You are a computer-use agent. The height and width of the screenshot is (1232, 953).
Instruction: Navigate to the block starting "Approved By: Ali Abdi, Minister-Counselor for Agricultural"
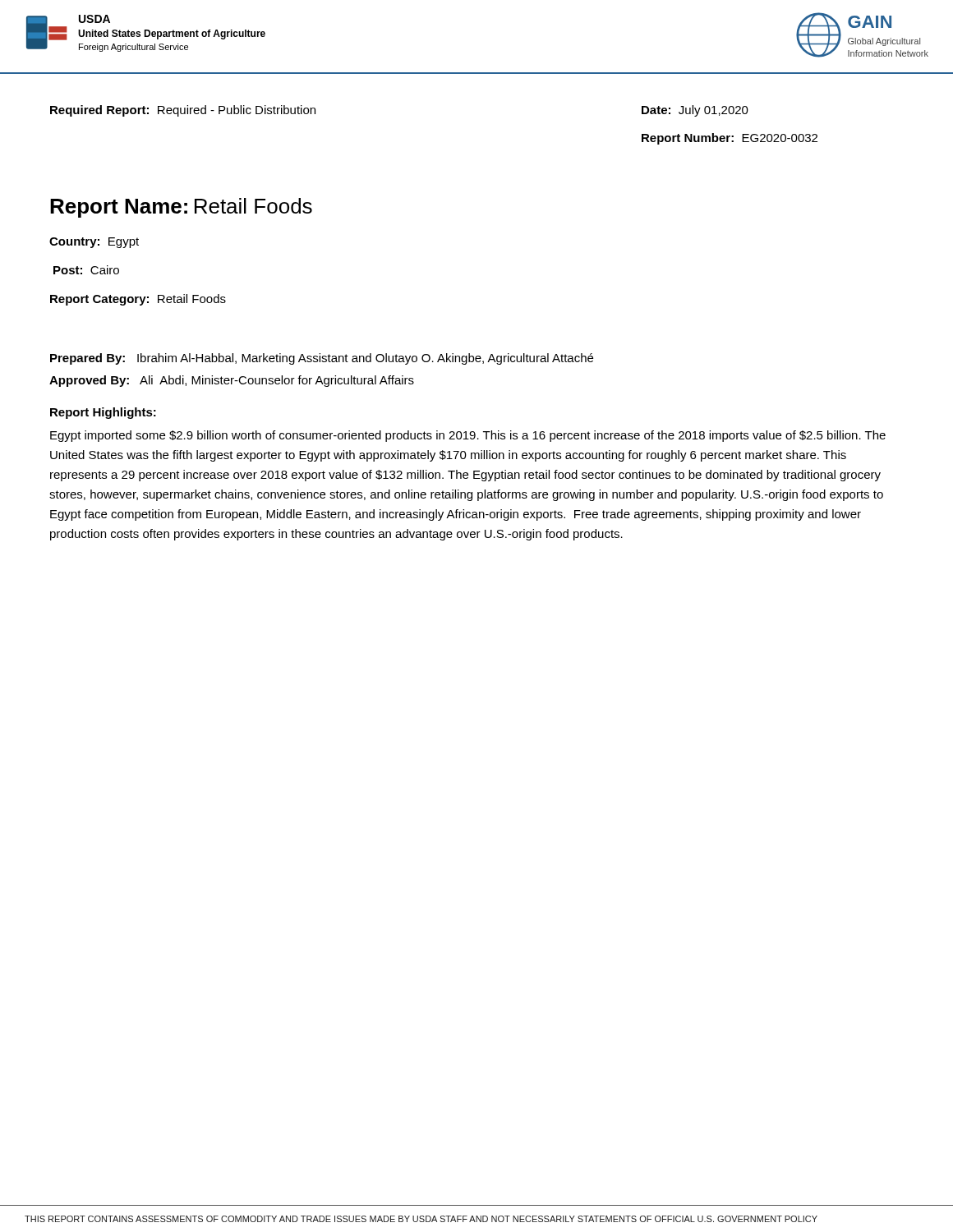click(232, 380)
